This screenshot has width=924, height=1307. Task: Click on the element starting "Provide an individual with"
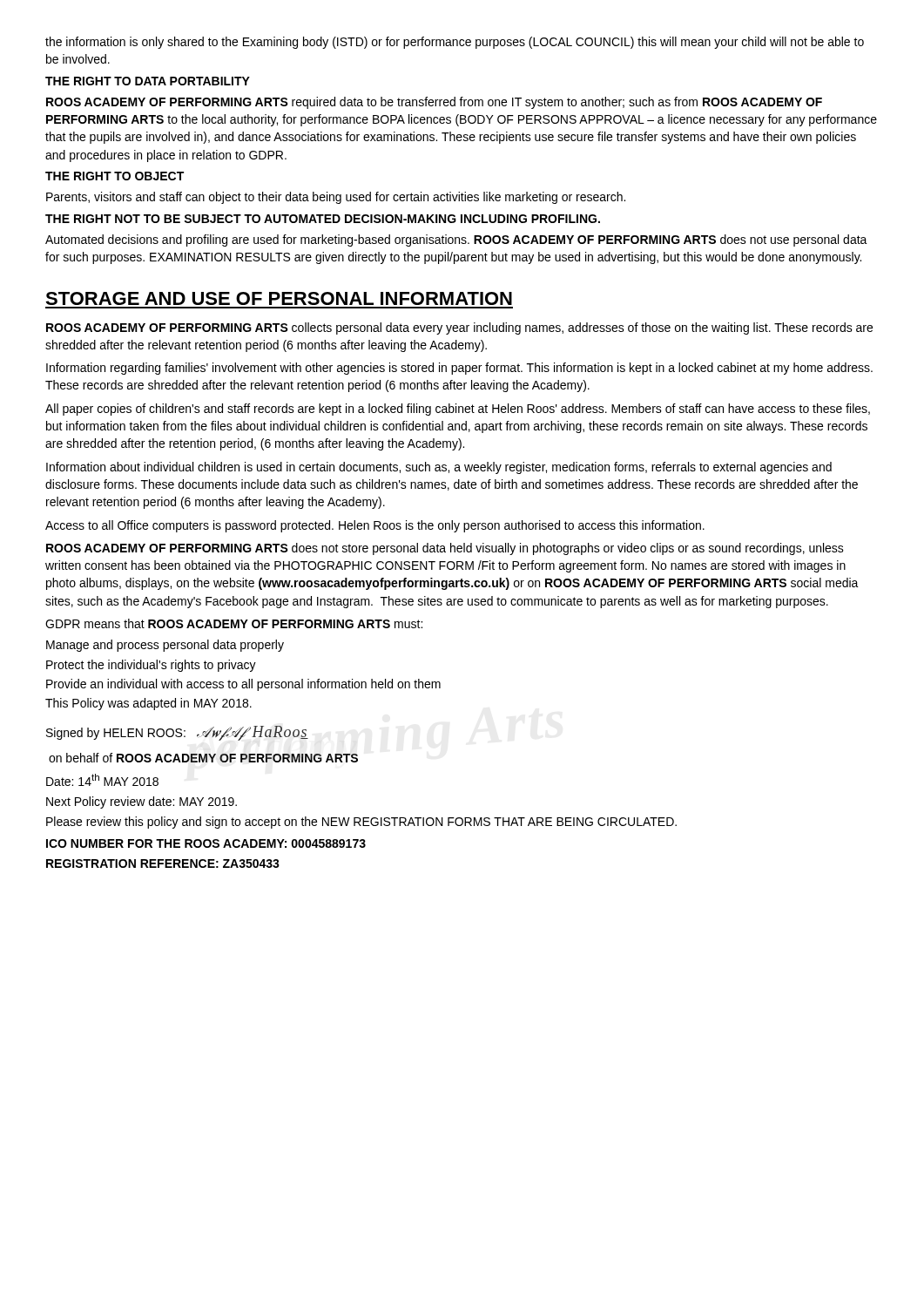pos(243,684)
